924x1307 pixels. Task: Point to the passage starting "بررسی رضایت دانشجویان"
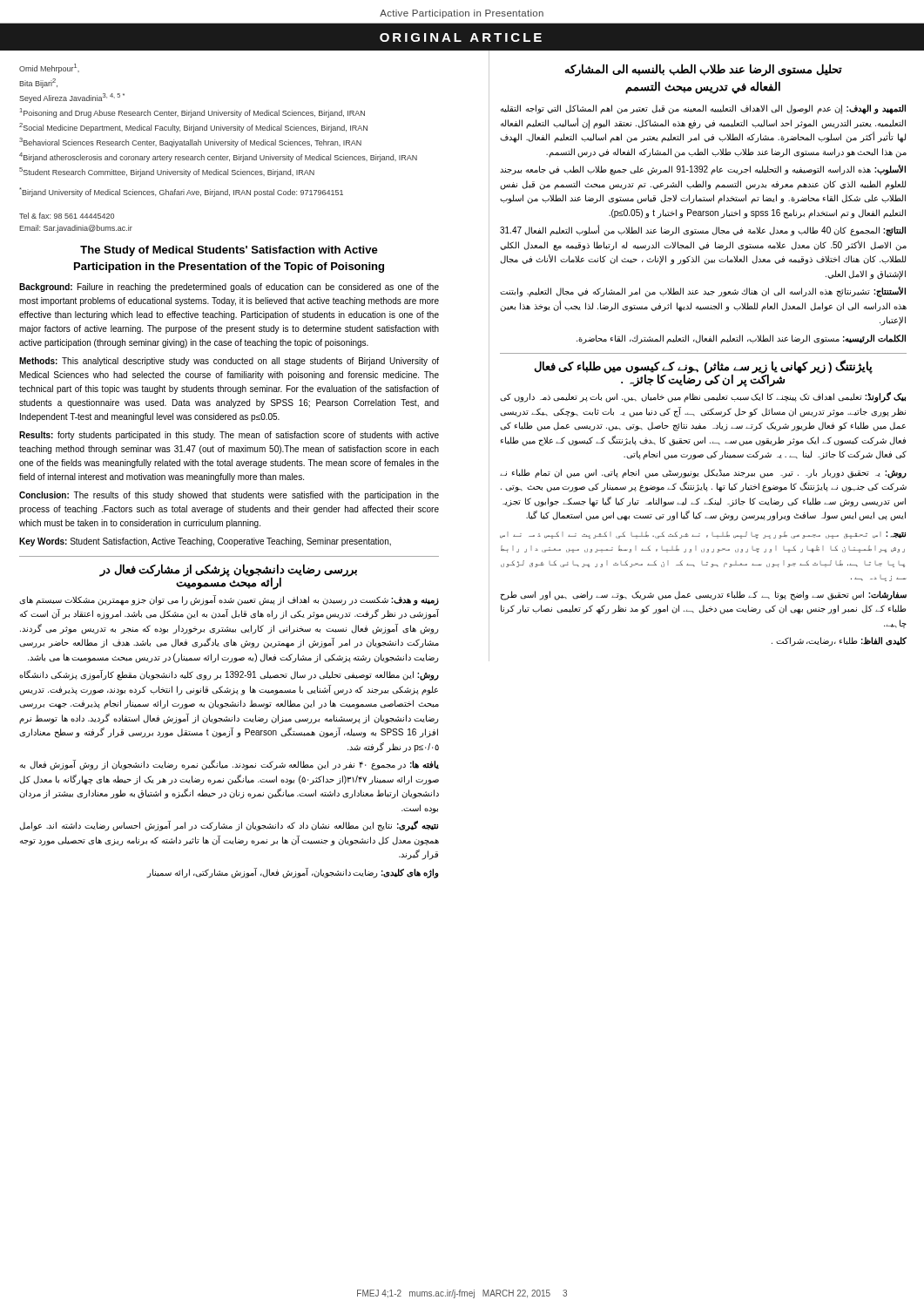coord(229,576)
